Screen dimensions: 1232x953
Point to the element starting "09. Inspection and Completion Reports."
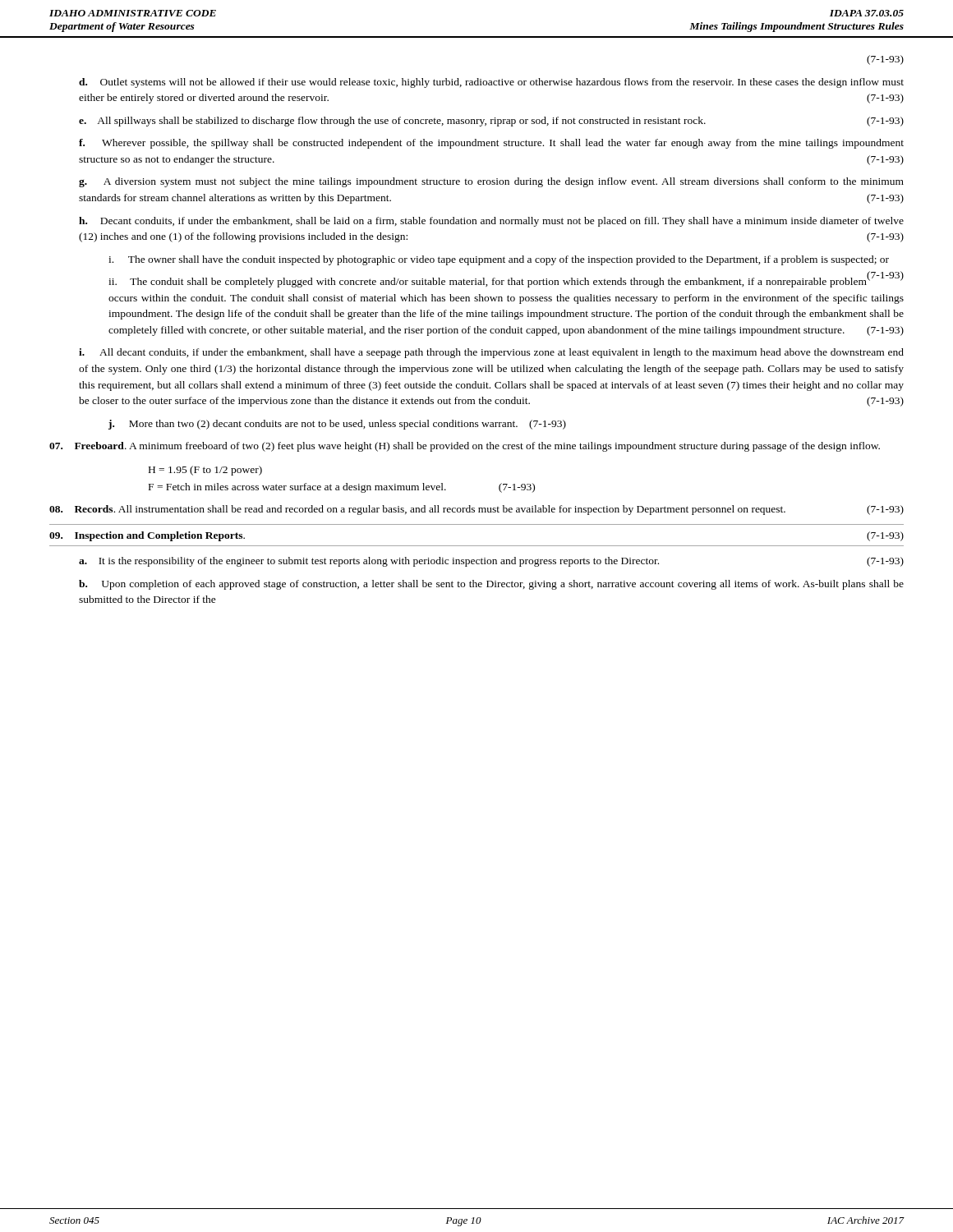(476, 535)
